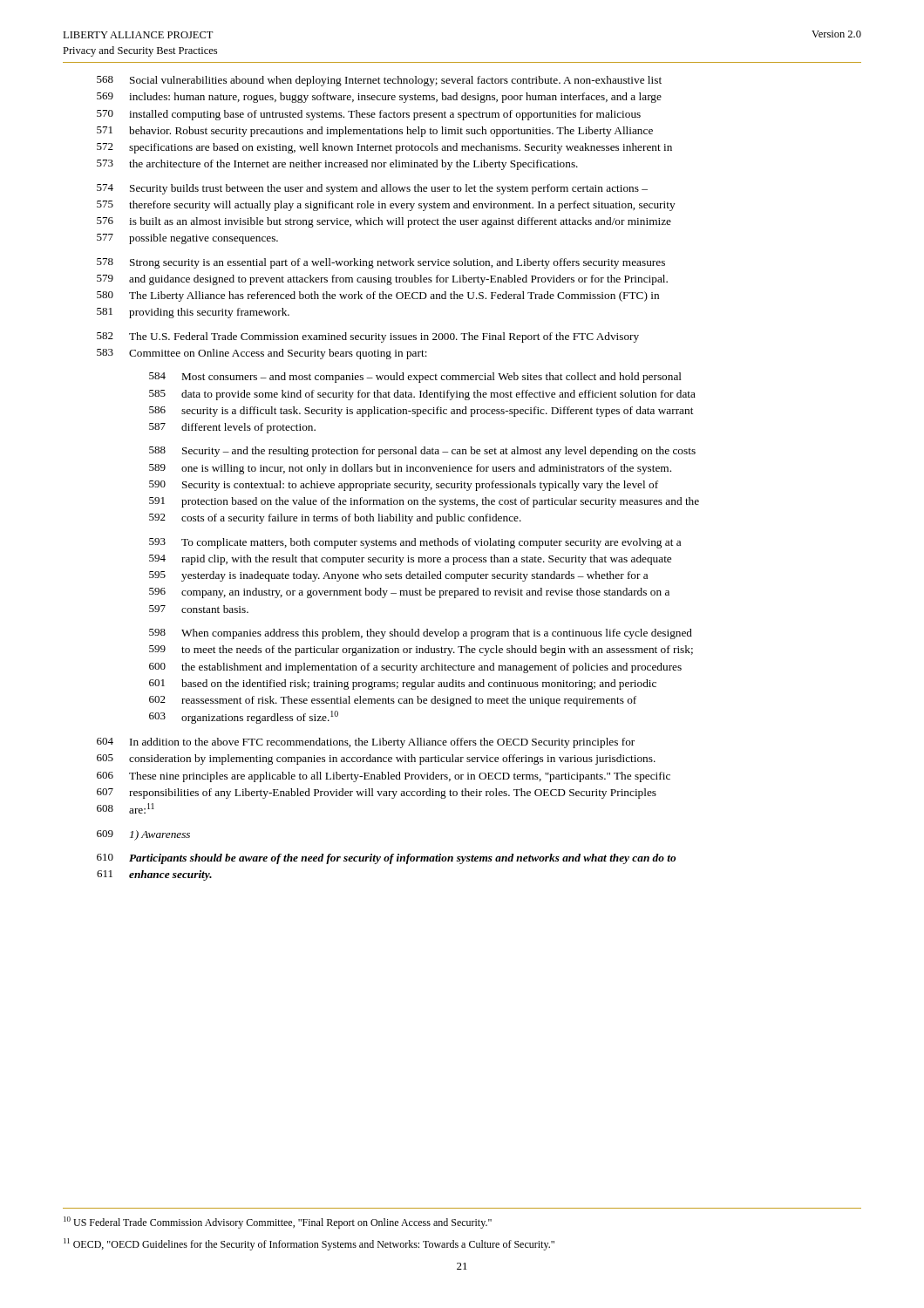924x1308 pixels.
Task: Where is the passage that starts "584 Most consumers – and most companies –"?
Action: [x=462, y=402]
